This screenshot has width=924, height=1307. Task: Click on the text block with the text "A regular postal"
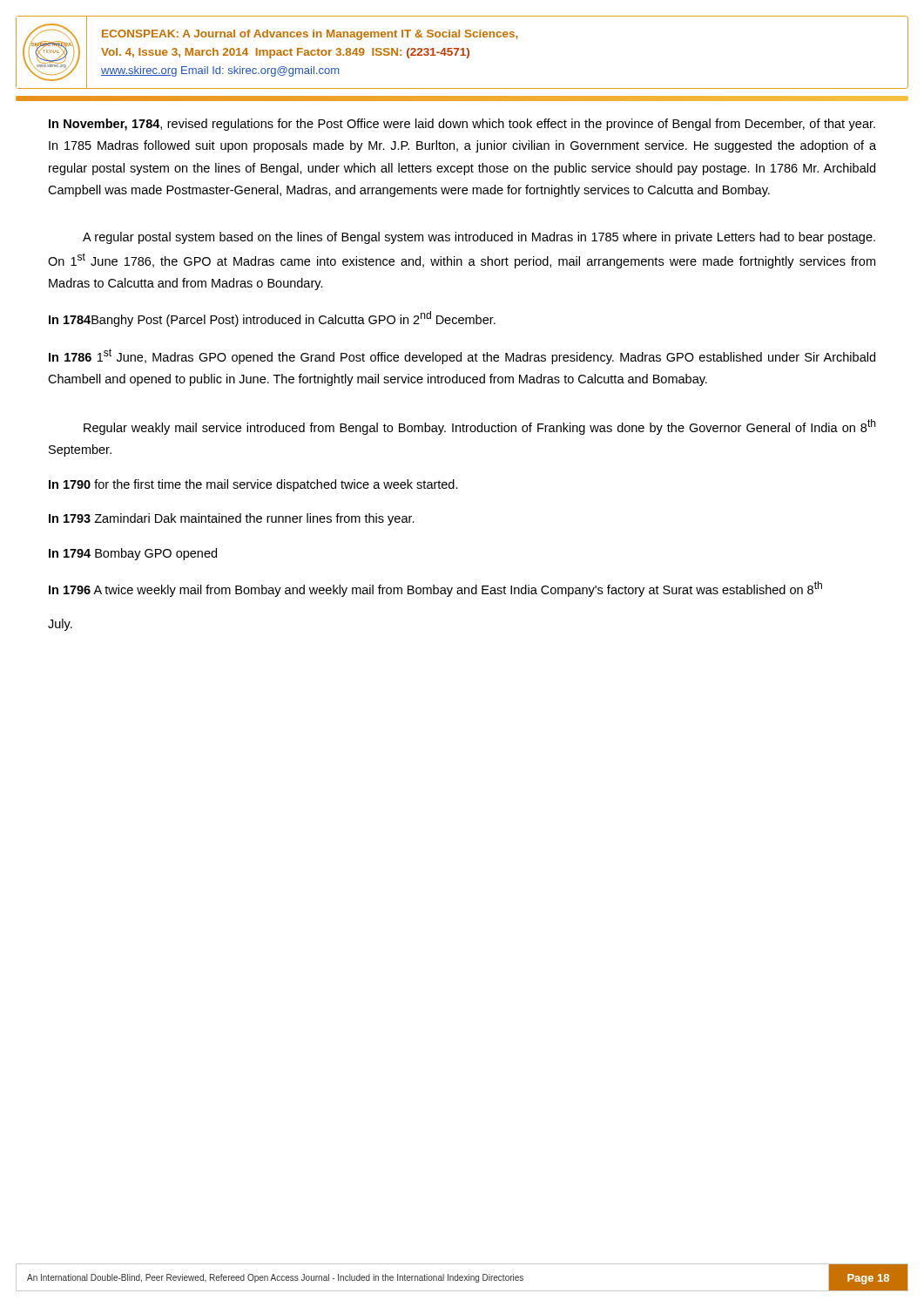(462, 260)
